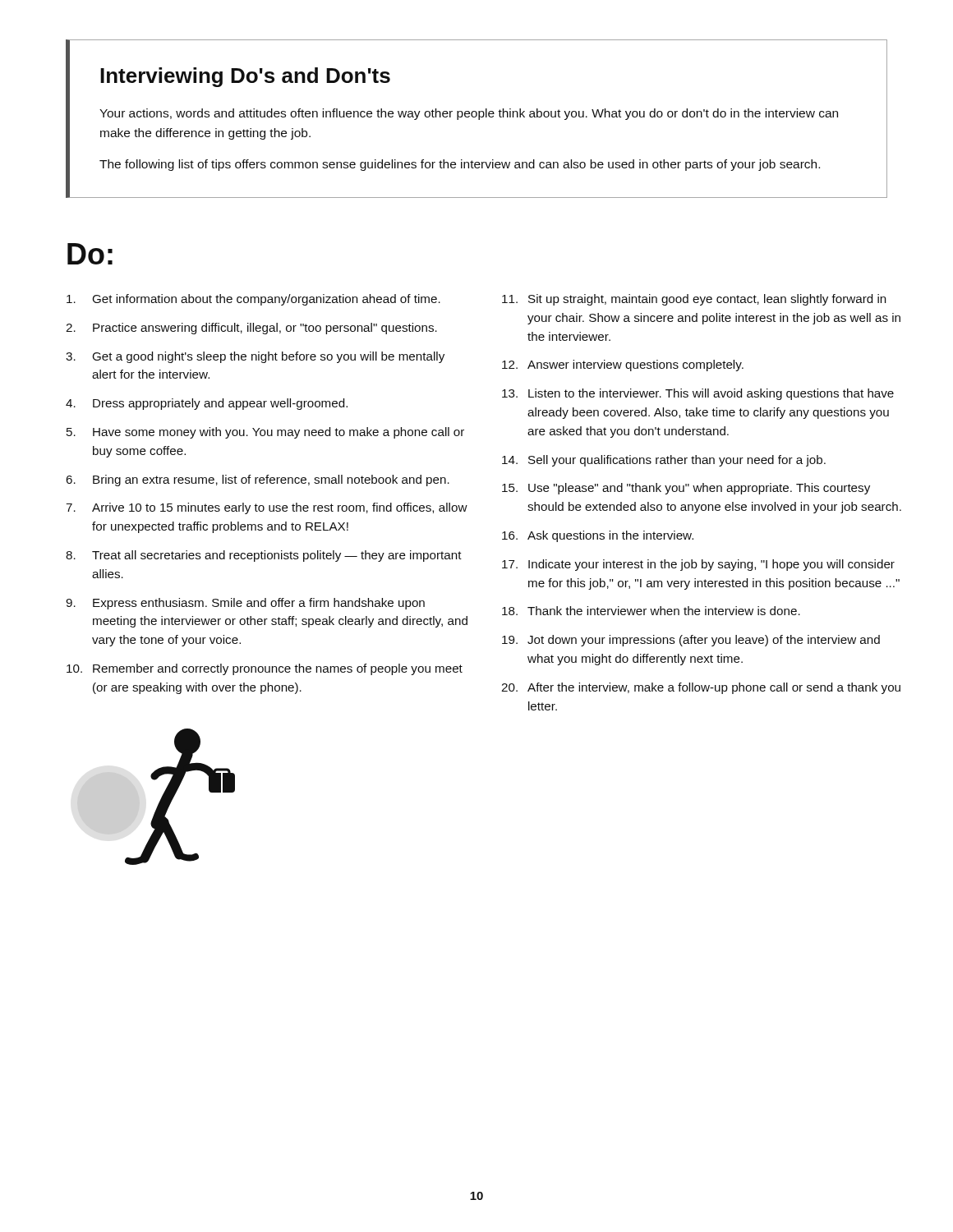Point to the element starting "18.Thank the interviewer when the"

(702, 612)
